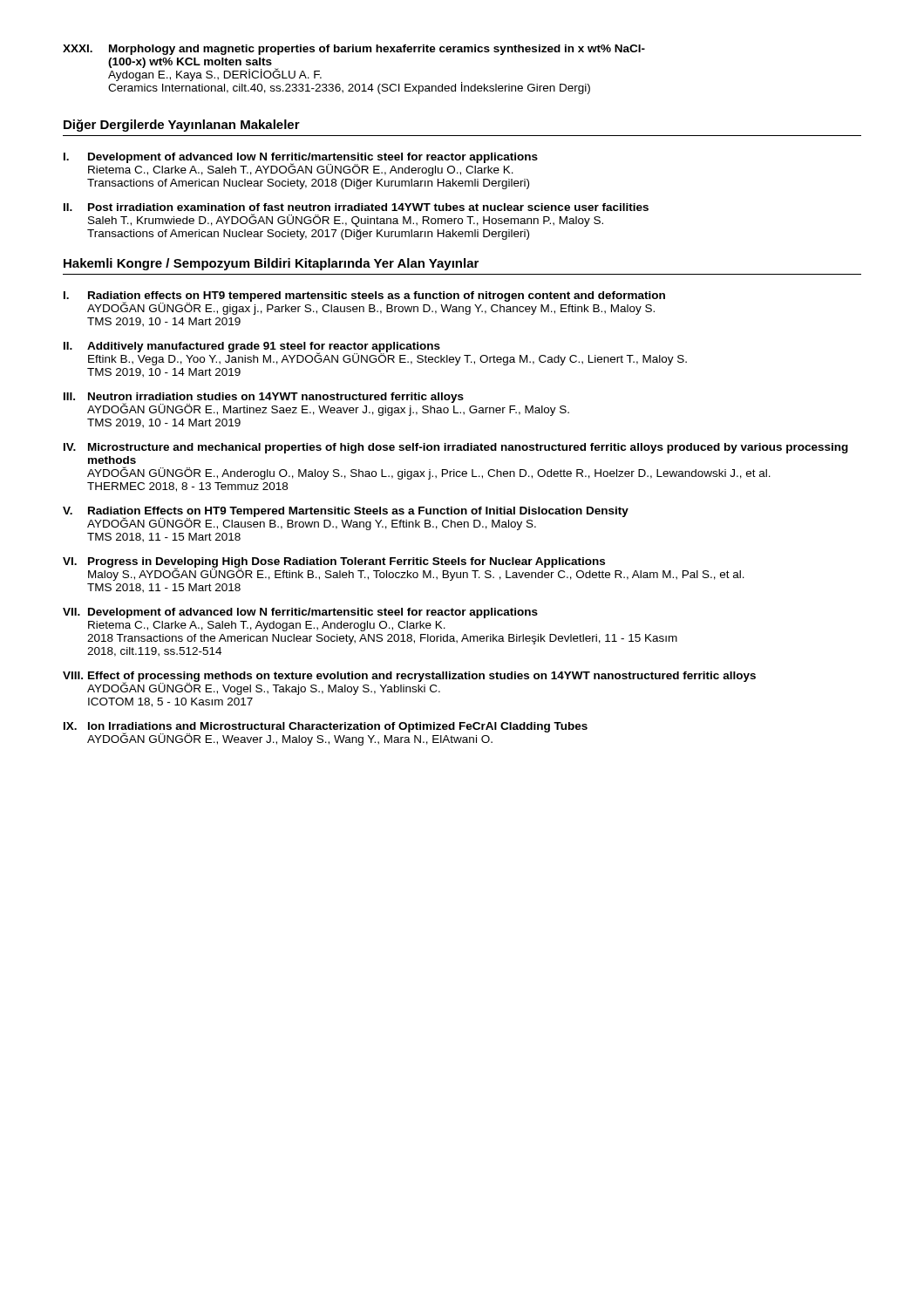Locate the region starting "Diğer Dergilerde Yayınlanan Makaleler"

(x=181, y=124)
